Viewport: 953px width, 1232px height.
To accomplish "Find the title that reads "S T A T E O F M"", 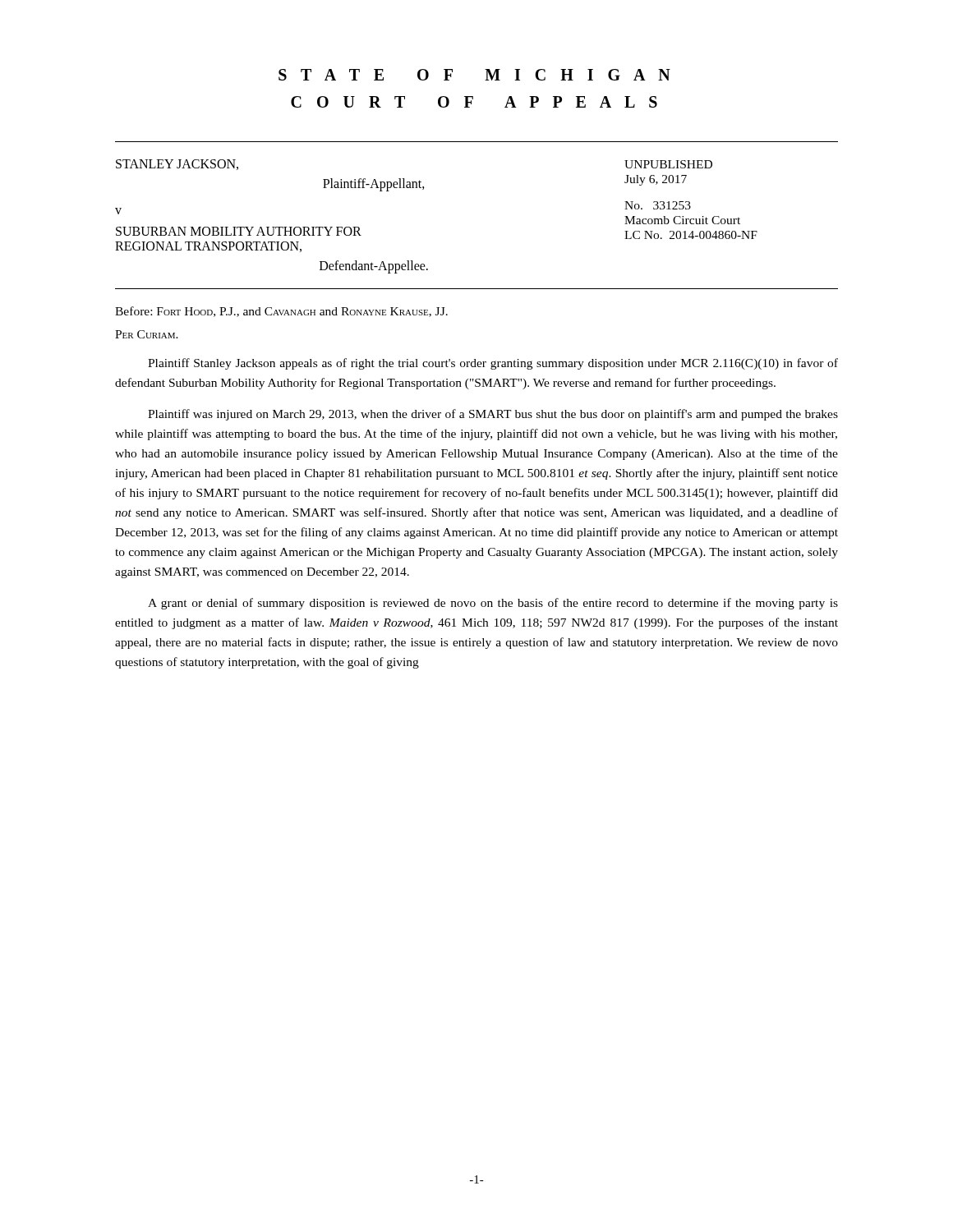I will coord(476,75).
